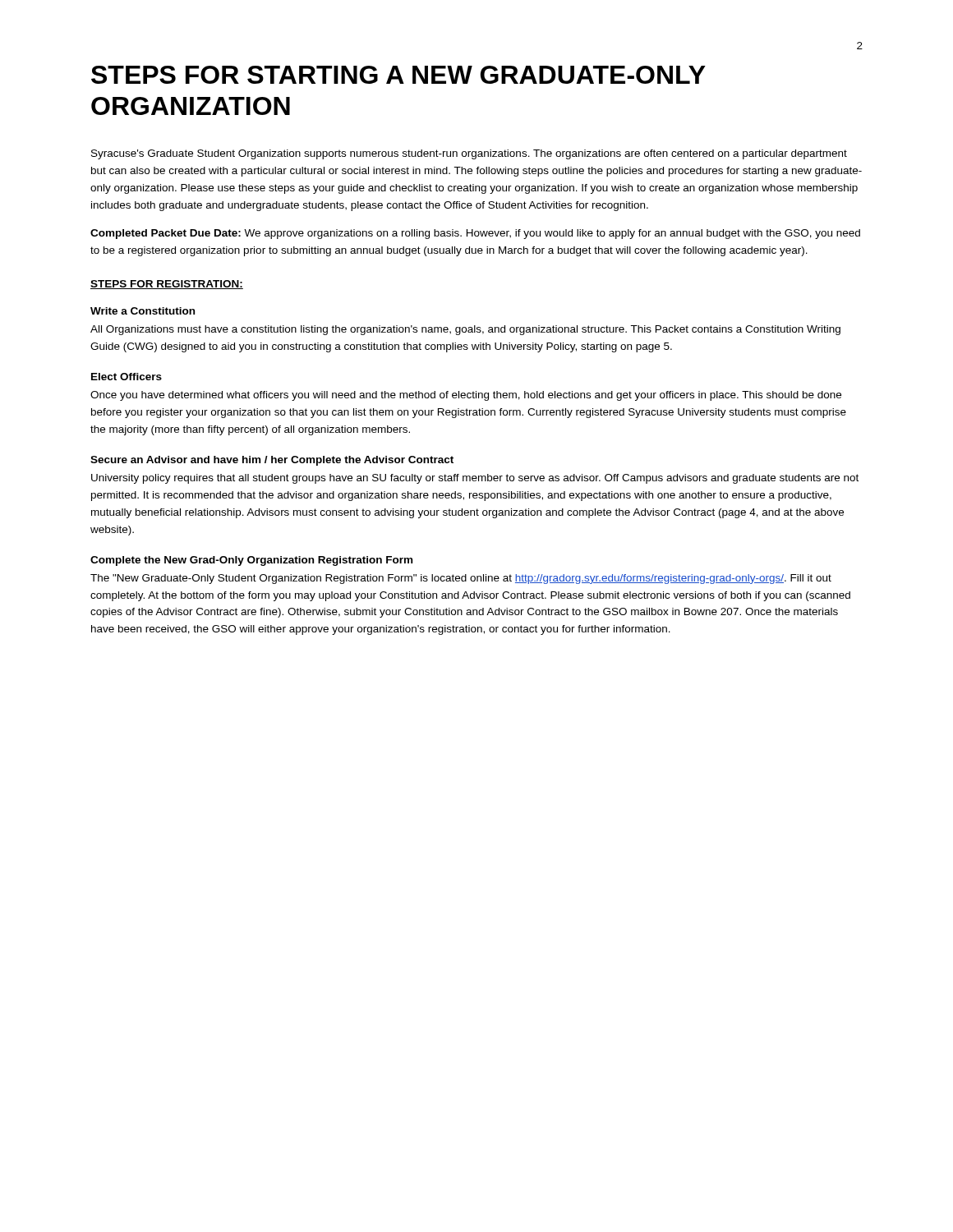
Task: Find the section header containing "STEPS FOR REGISTRATION:"
Action: coord(167,284)
